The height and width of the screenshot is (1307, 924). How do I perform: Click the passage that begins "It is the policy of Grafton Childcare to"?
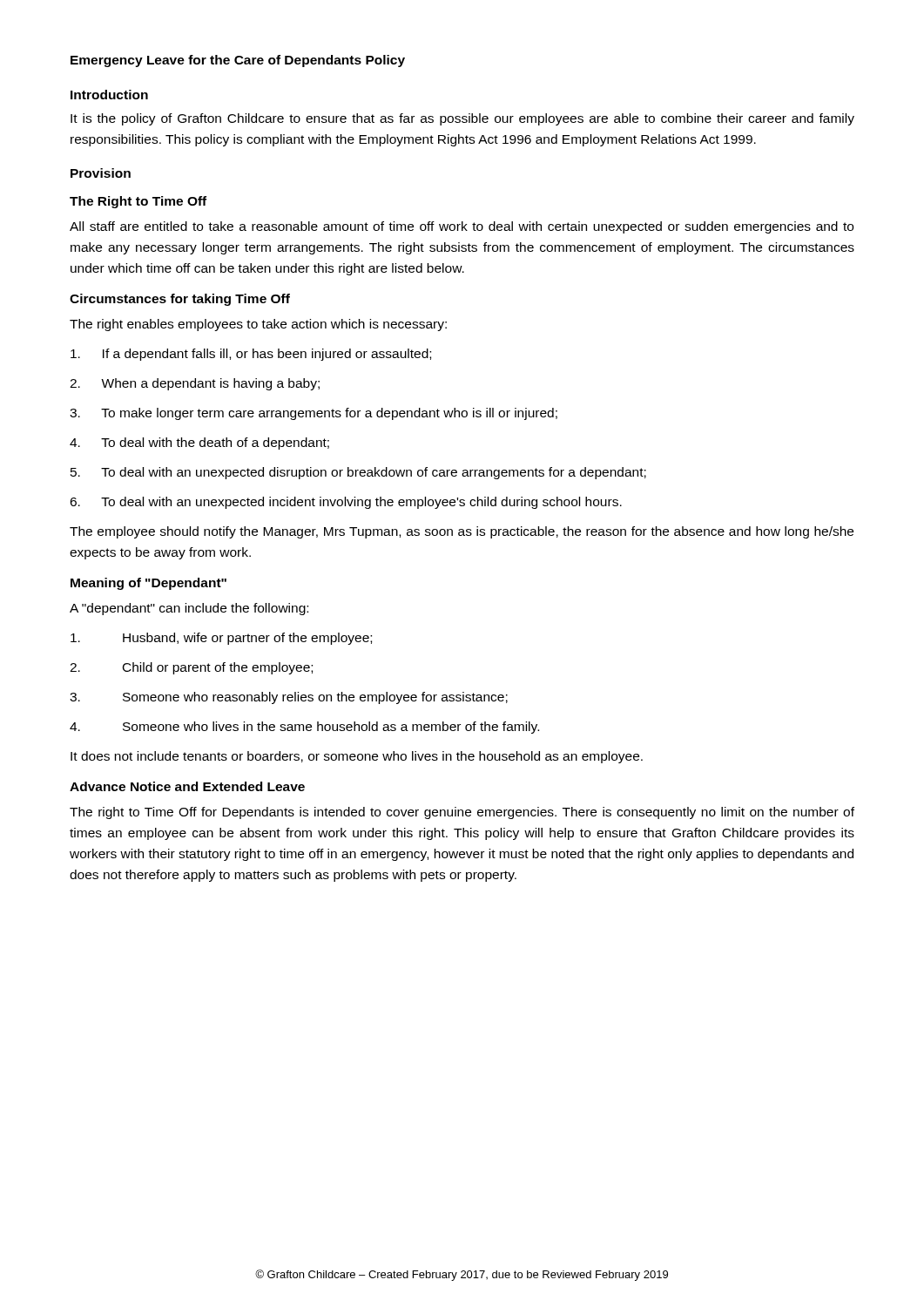[462, 129]
